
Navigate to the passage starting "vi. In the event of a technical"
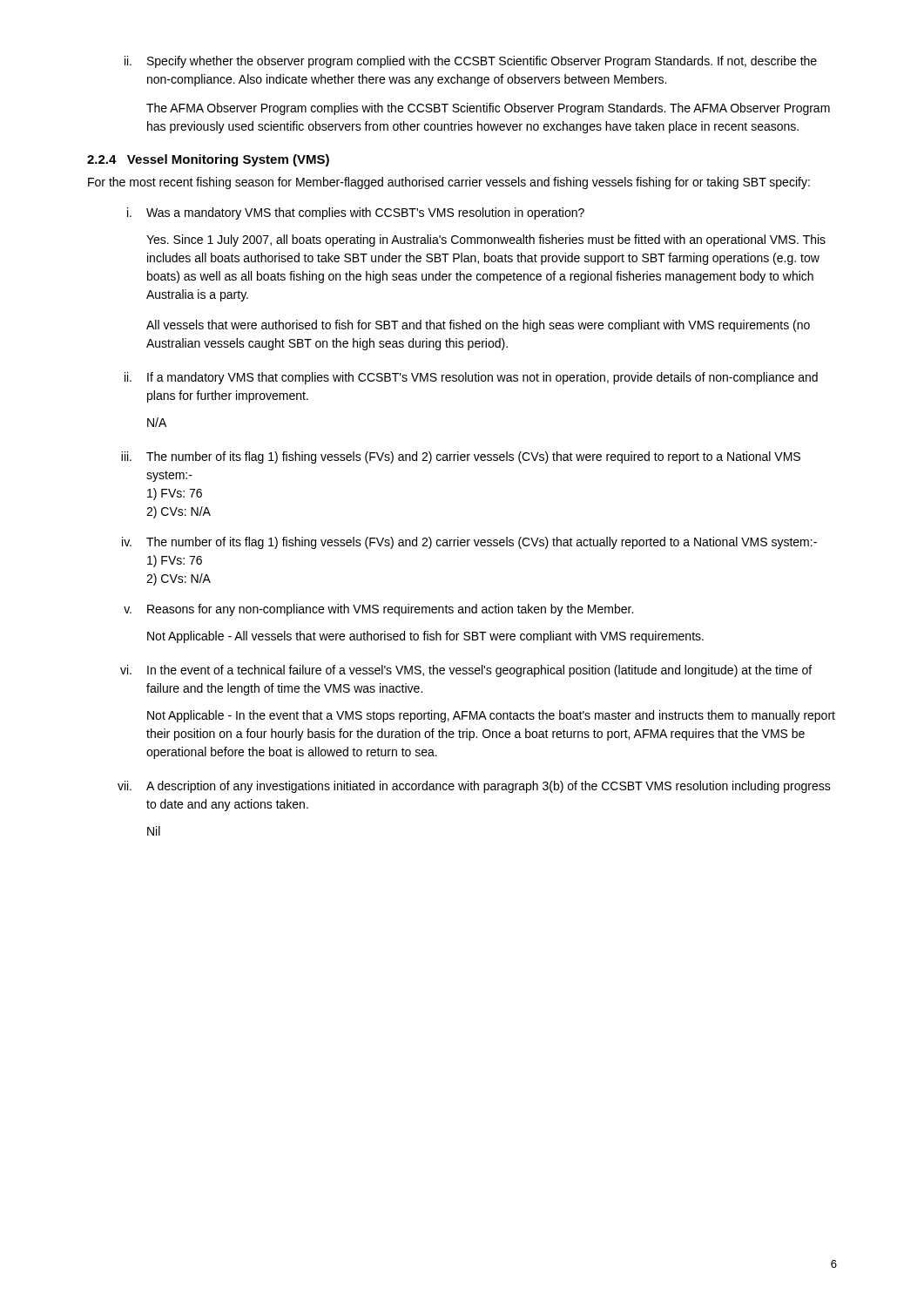(x=462, y=680)
